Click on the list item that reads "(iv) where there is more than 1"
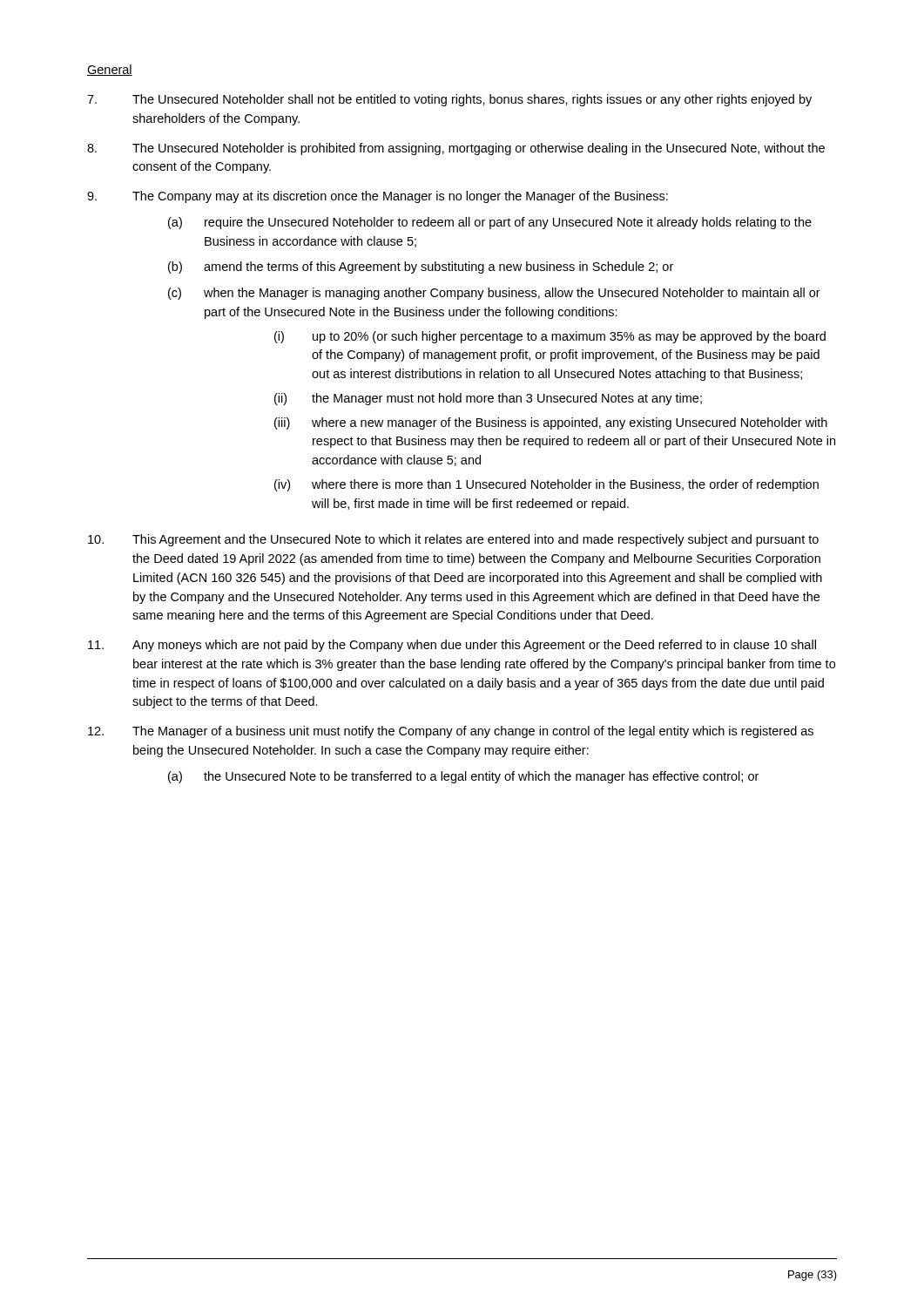924x1307 pixels. pyautogui.click(x=555, y=494)
